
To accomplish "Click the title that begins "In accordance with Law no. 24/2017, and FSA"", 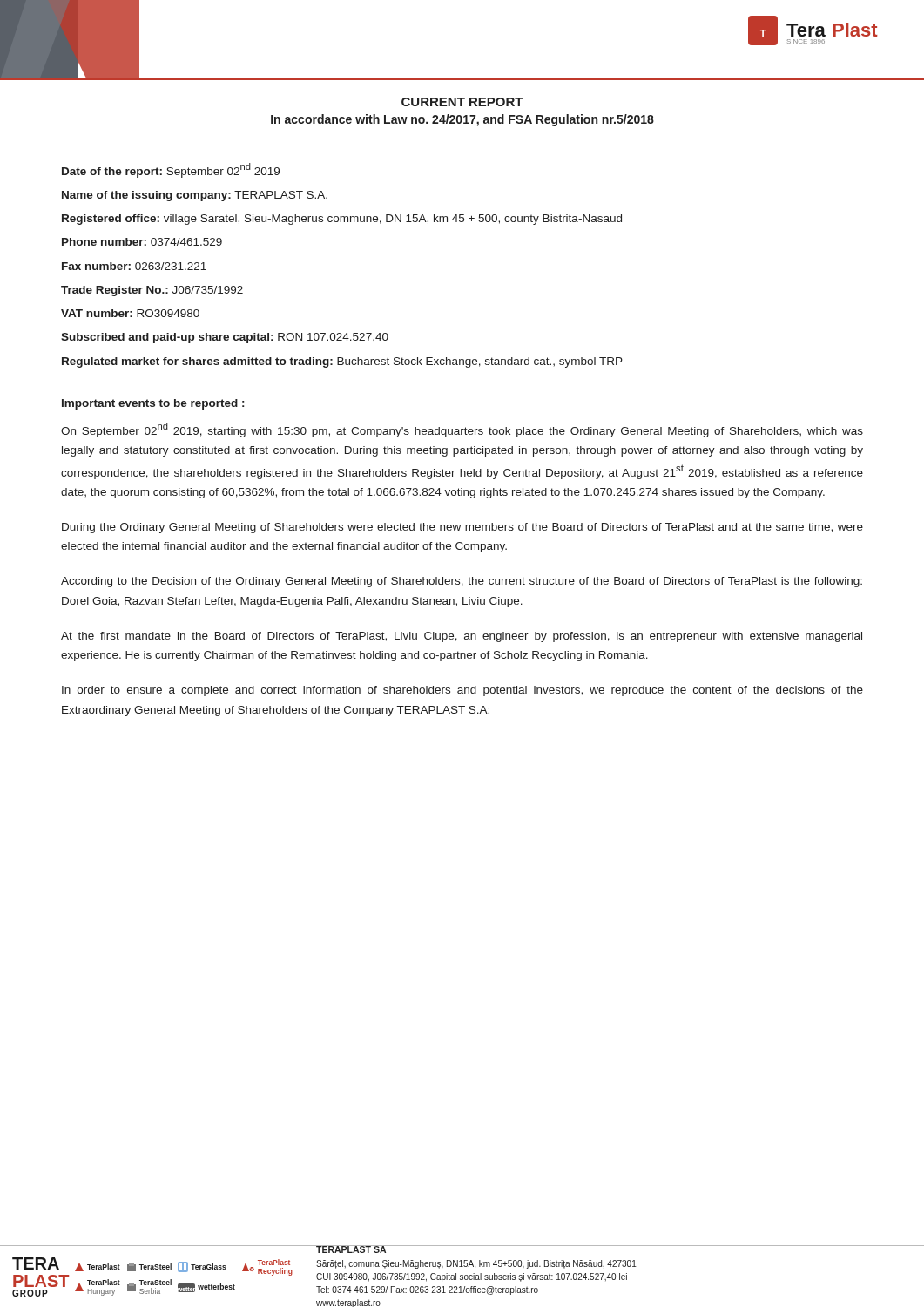I will point(462,119).
